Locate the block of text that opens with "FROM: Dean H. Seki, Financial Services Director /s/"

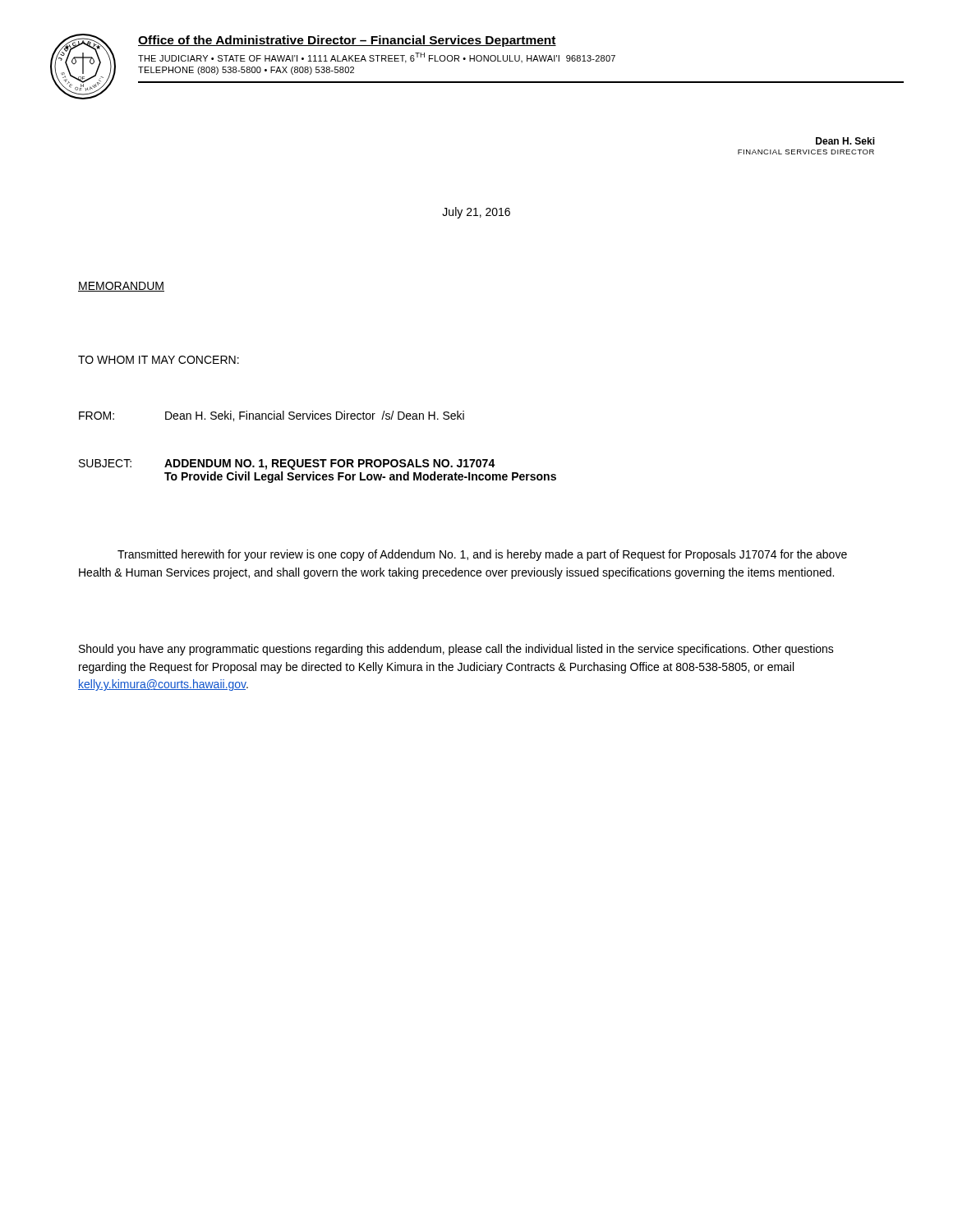pyautogui.click(x=272, y=416)
